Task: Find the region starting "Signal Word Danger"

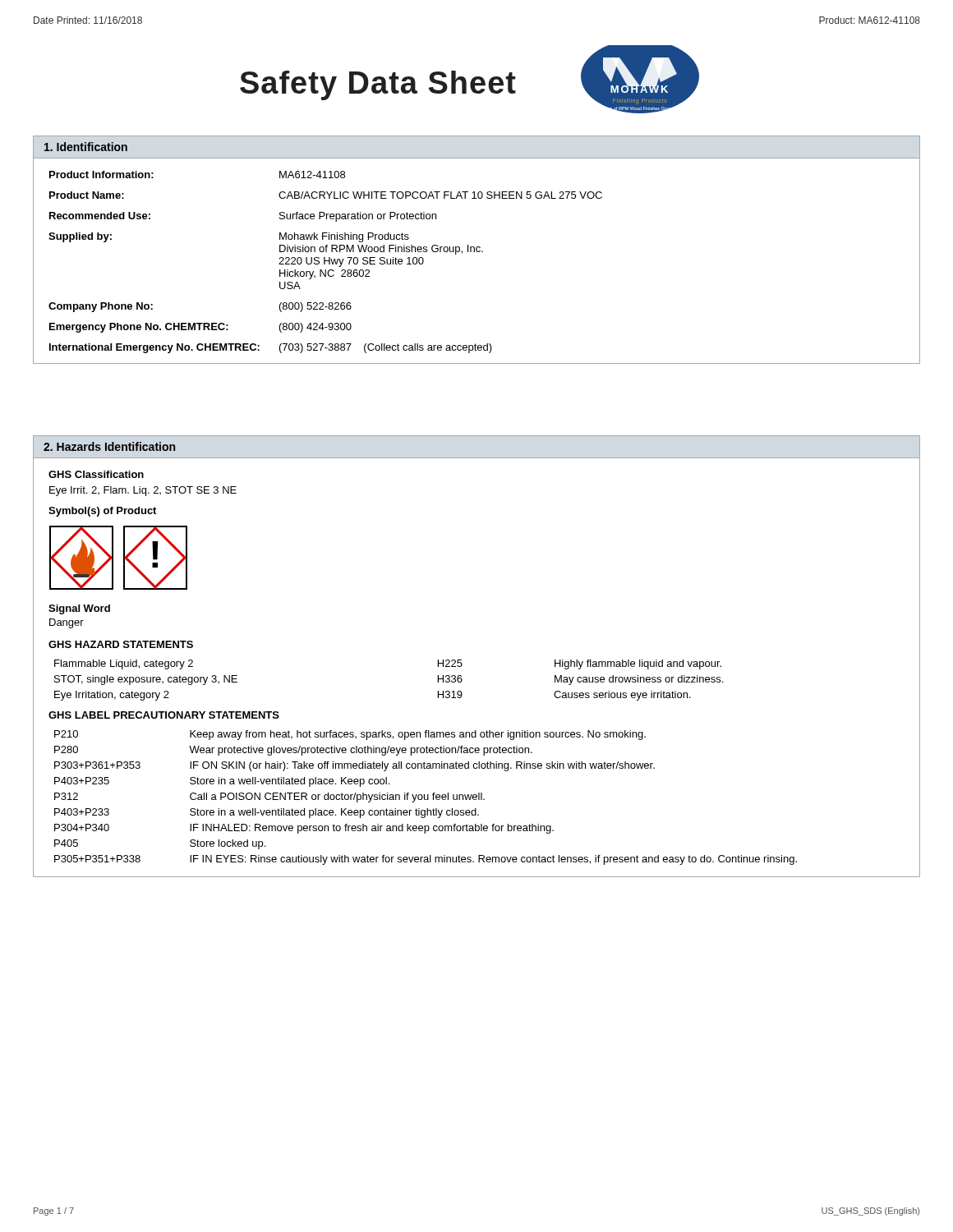Action: [79, 609]
